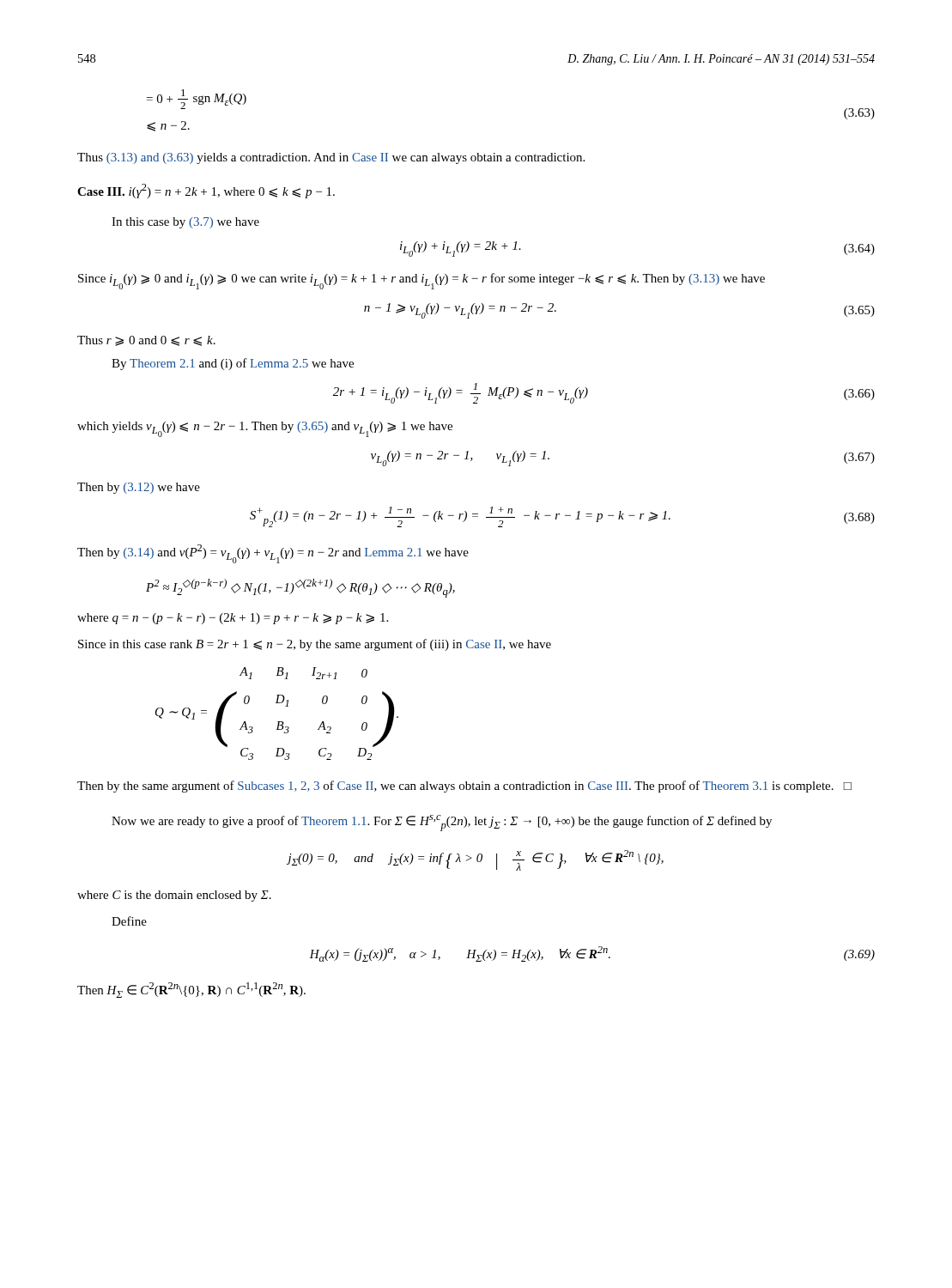Point to the block beginning "Then HΣ ∈ C2(R2n\{0},"

[192, 990]
